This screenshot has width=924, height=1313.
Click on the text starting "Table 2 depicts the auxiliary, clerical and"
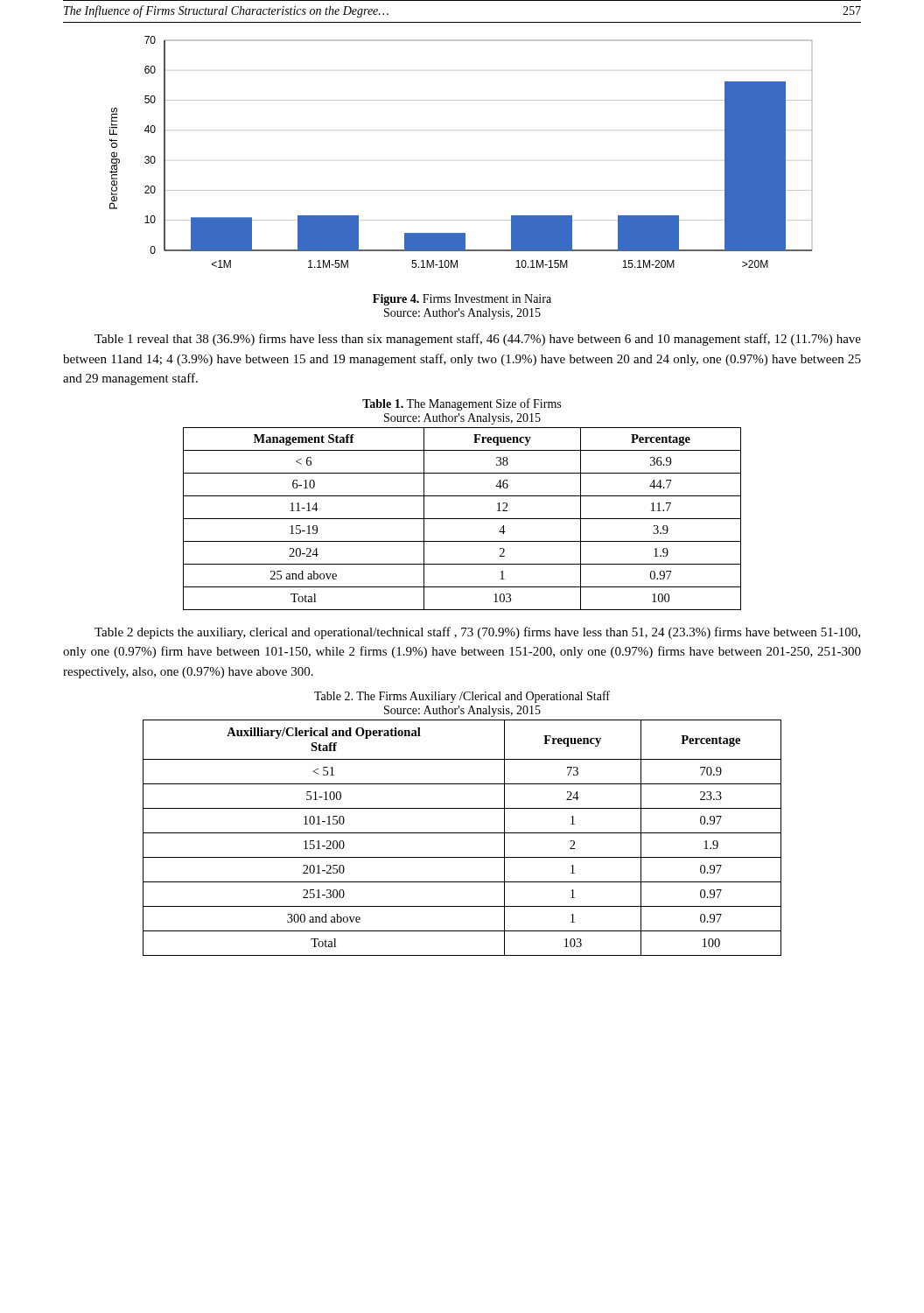(462, 651)
